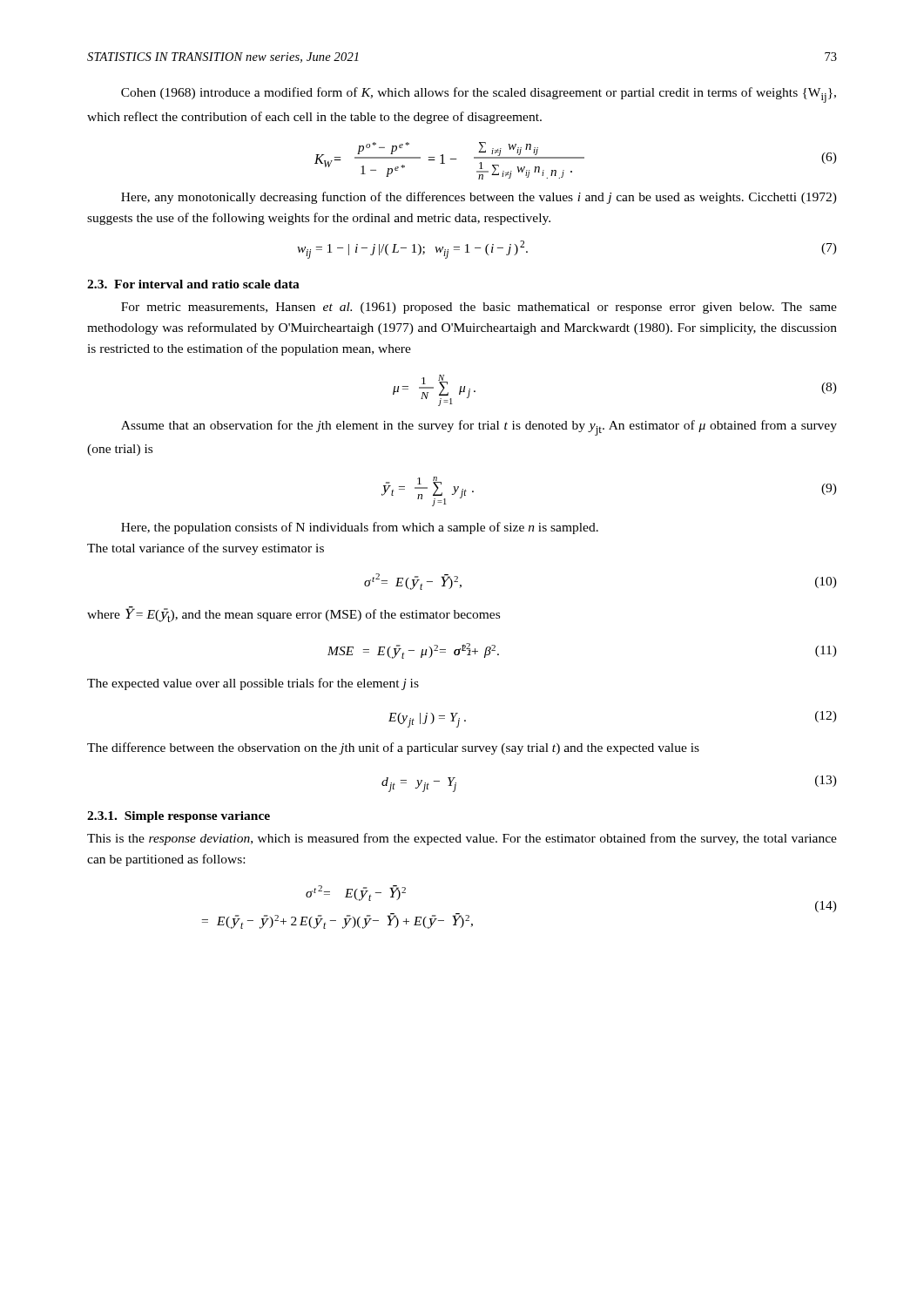
Task: Click on the text block that reads "Assume that an observation for the"
Action: (x=462, y=437)
